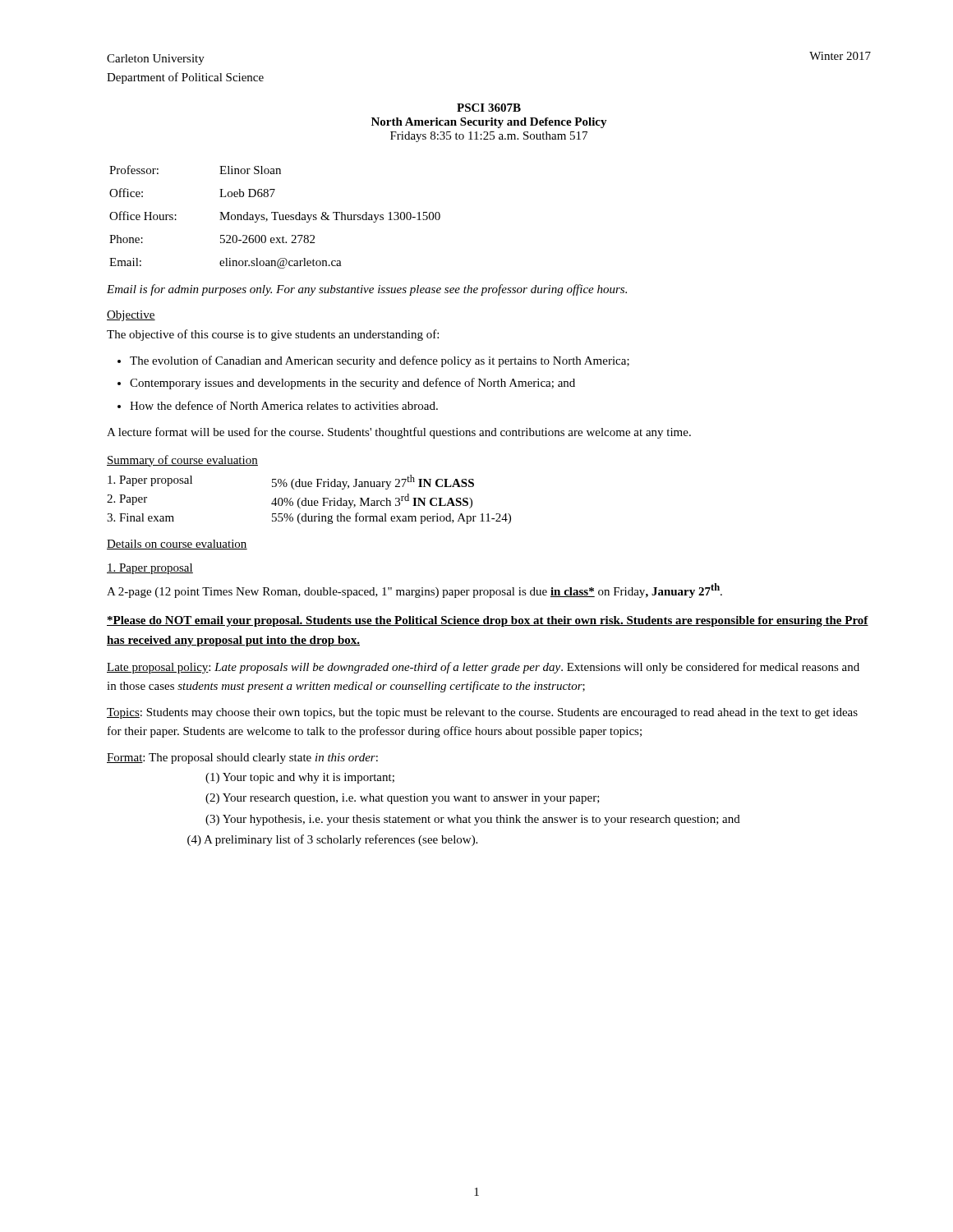
Task: Select the section header that reads "Details on course evaluation"
Action: (x=177, y=543)
